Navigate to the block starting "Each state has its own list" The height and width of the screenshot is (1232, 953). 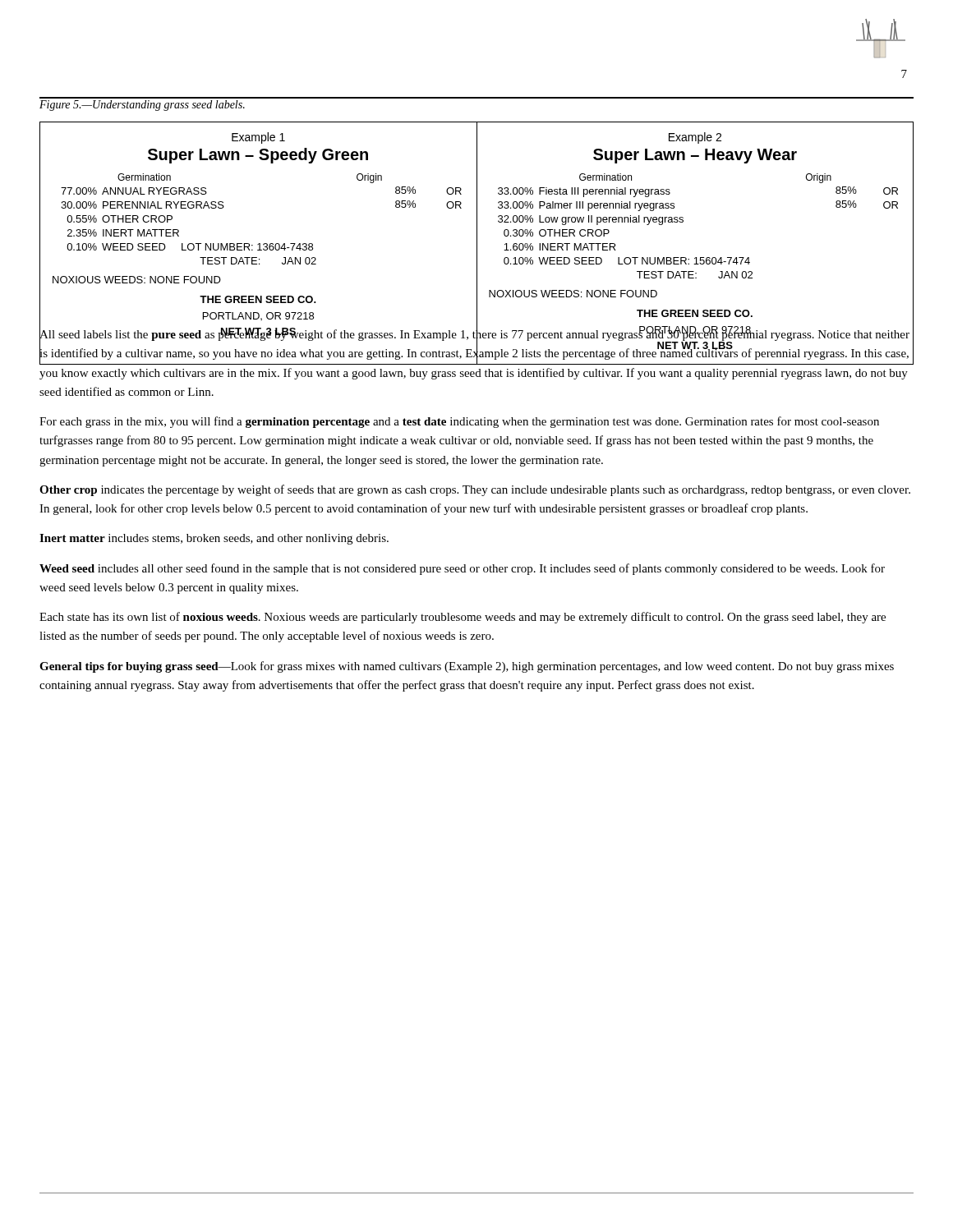[x=463, y=626]
